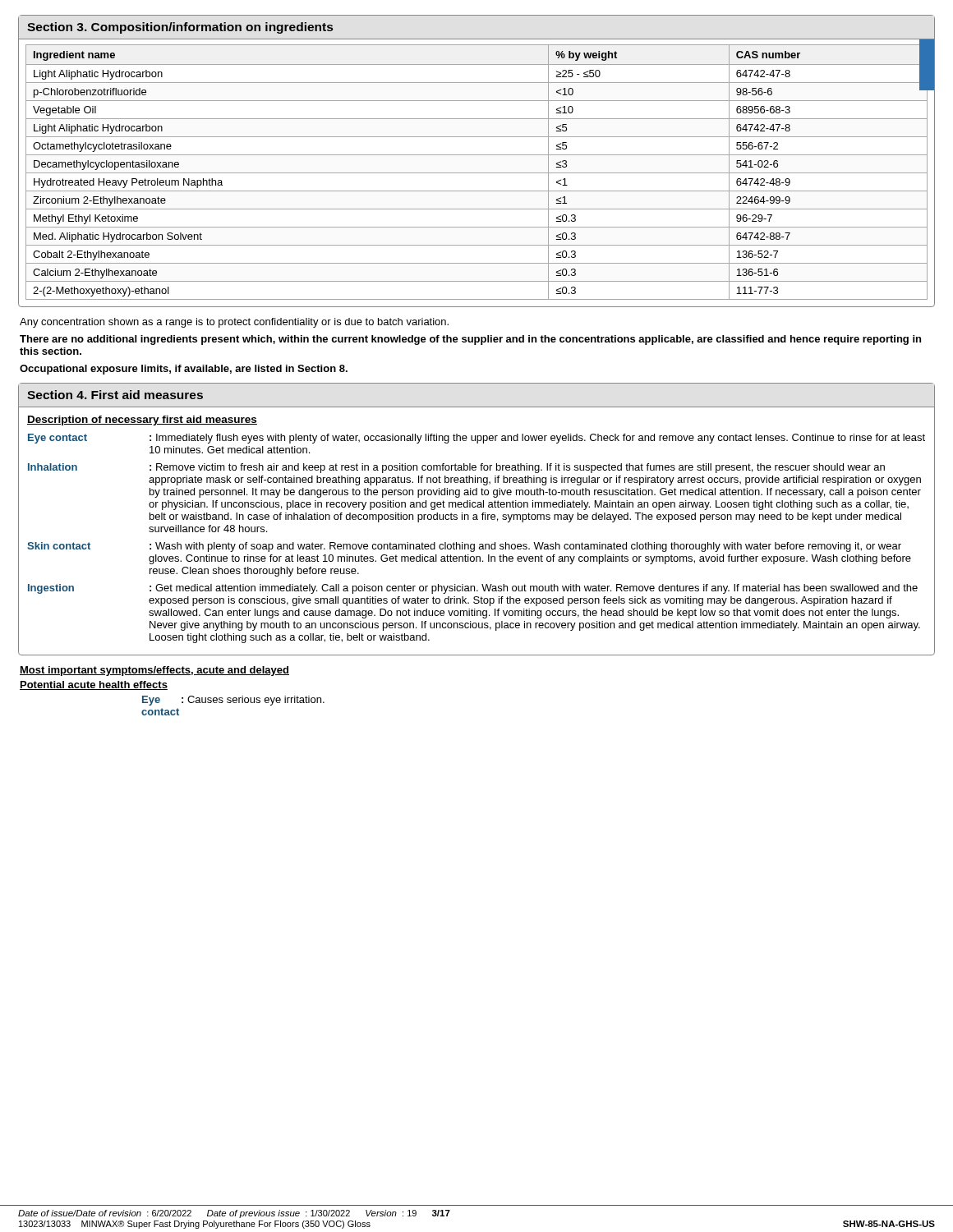Image resolution: width=953 pixels, height=1232 pixels.
Task: Select the text block containing "Most important symptoms/effects, acute and"
Action: coord(154,670)
